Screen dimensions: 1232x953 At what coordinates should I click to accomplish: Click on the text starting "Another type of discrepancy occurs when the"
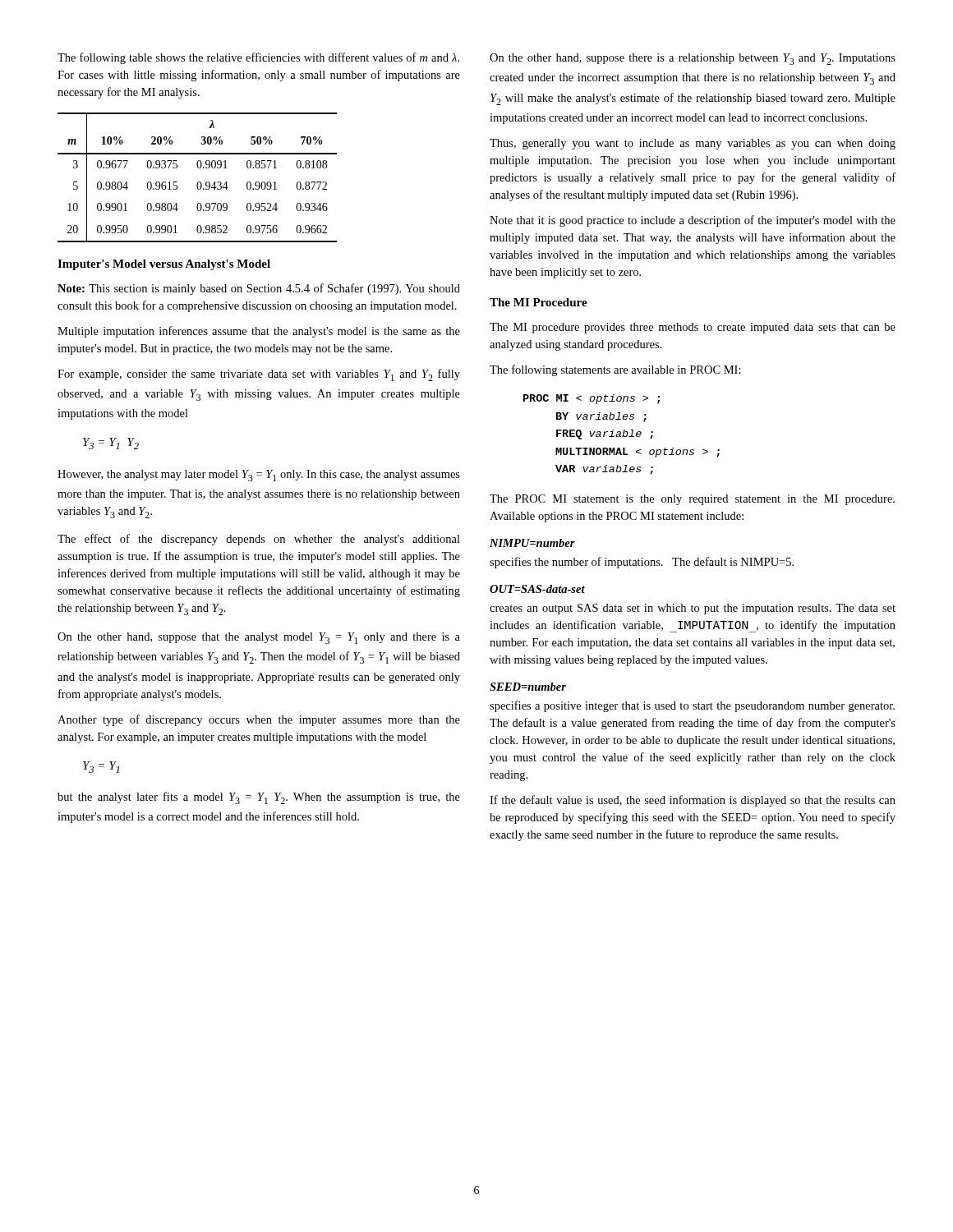coord(259,728)
